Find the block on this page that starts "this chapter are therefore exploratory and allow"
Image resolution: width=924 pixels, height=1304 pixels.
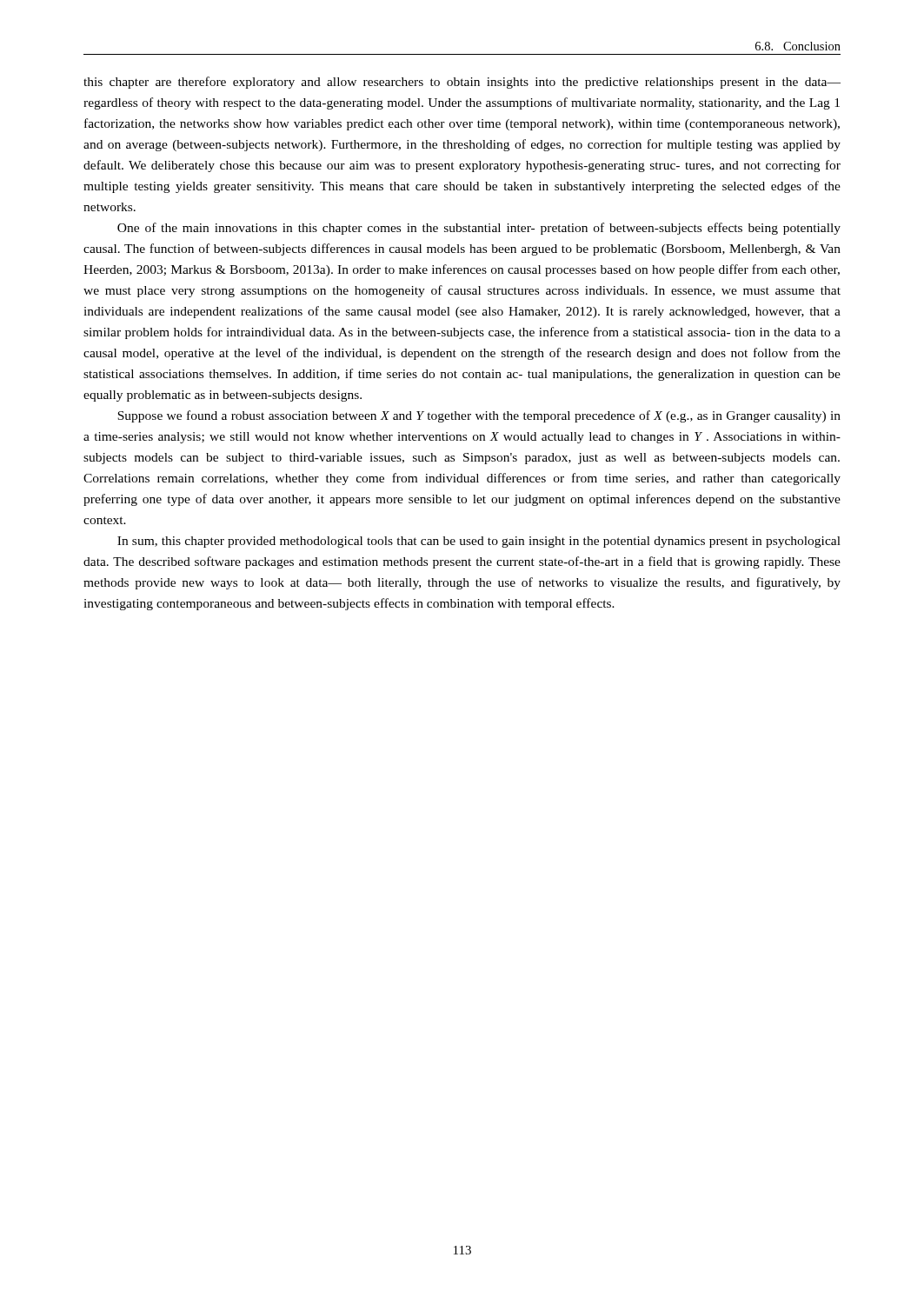coord(462,144)
